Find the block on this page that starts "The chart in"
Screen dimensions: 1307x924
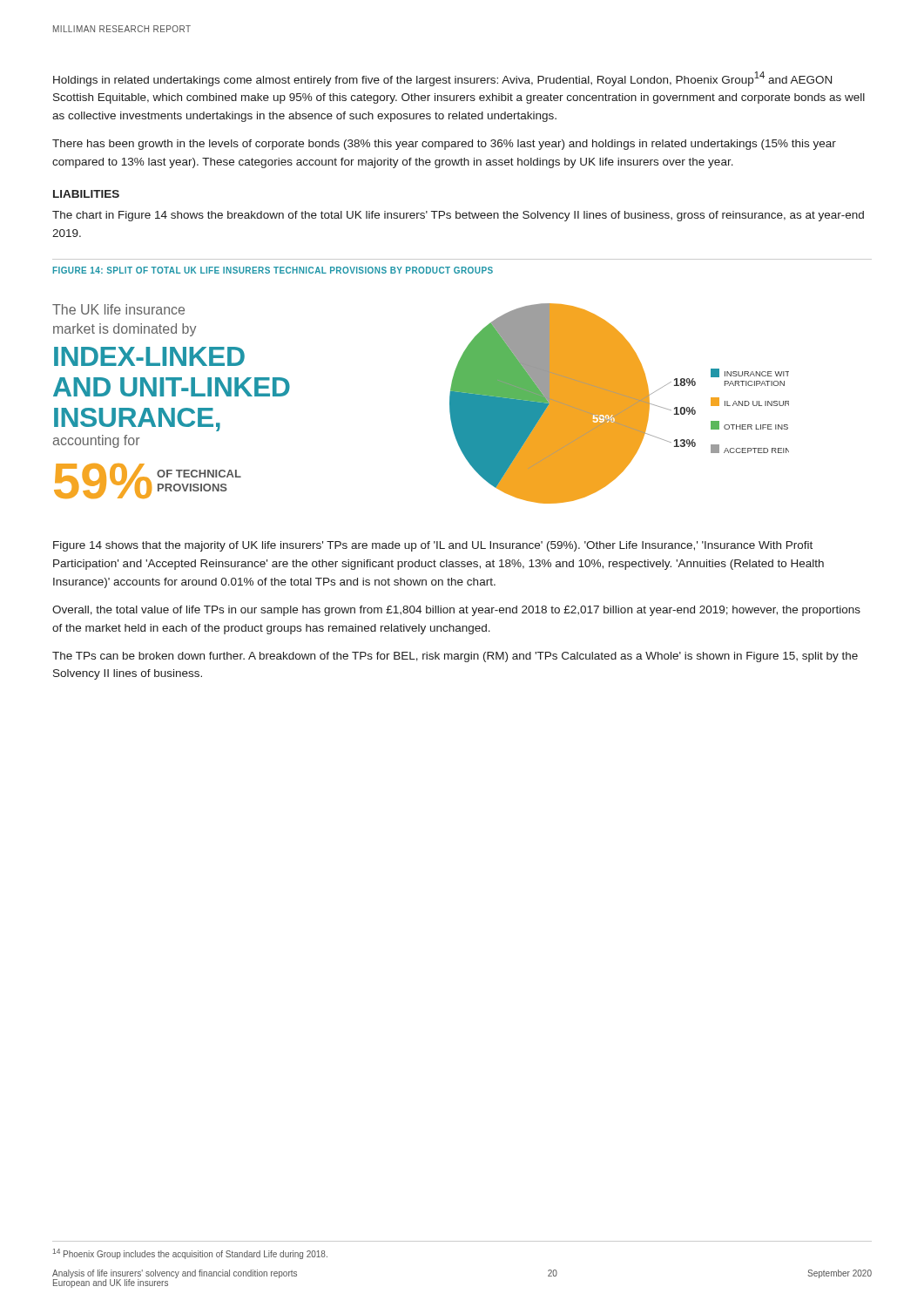[458, 224]
